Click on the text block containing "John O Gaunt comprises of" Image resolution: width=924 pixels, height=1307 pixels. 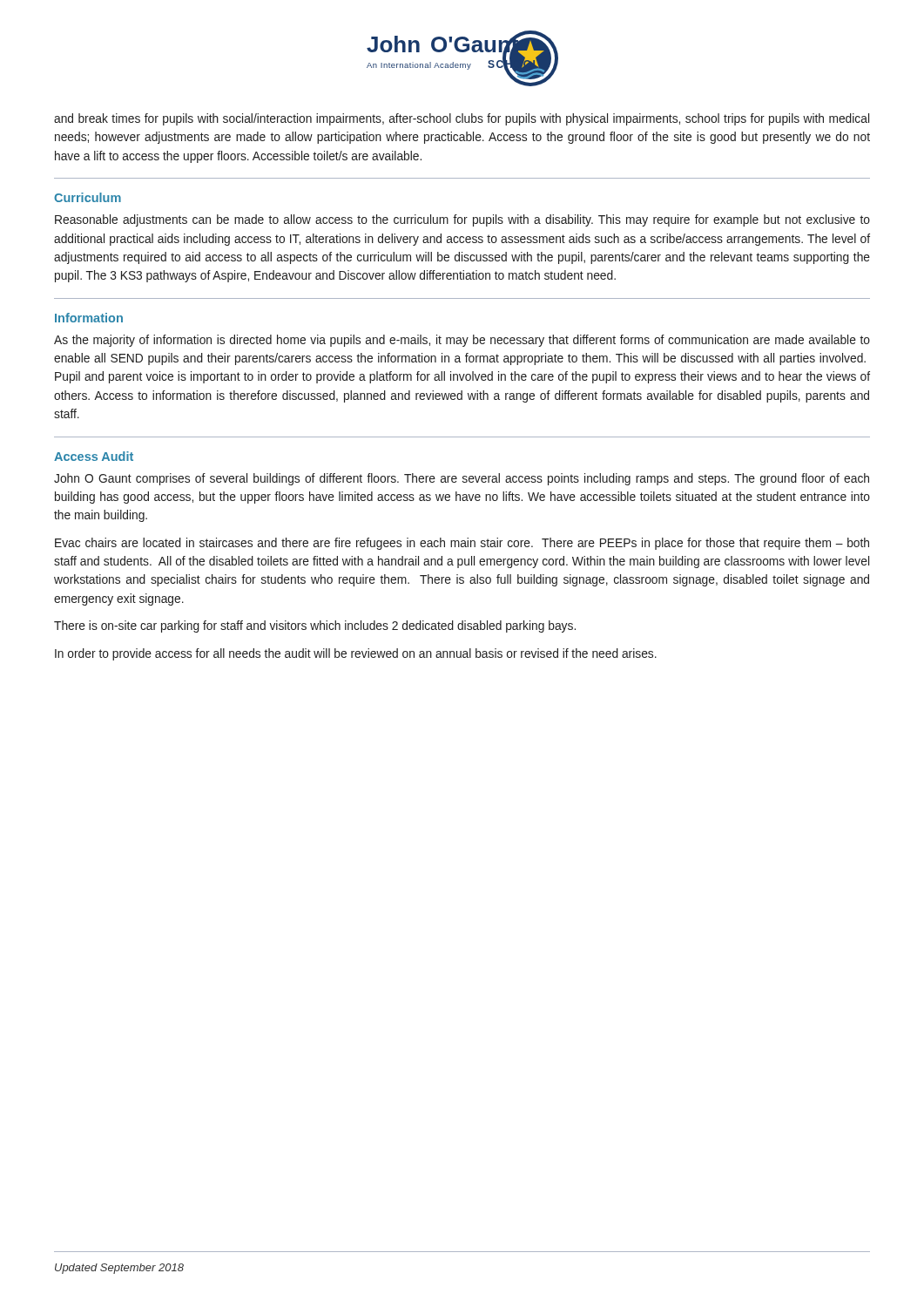[462, 497]
